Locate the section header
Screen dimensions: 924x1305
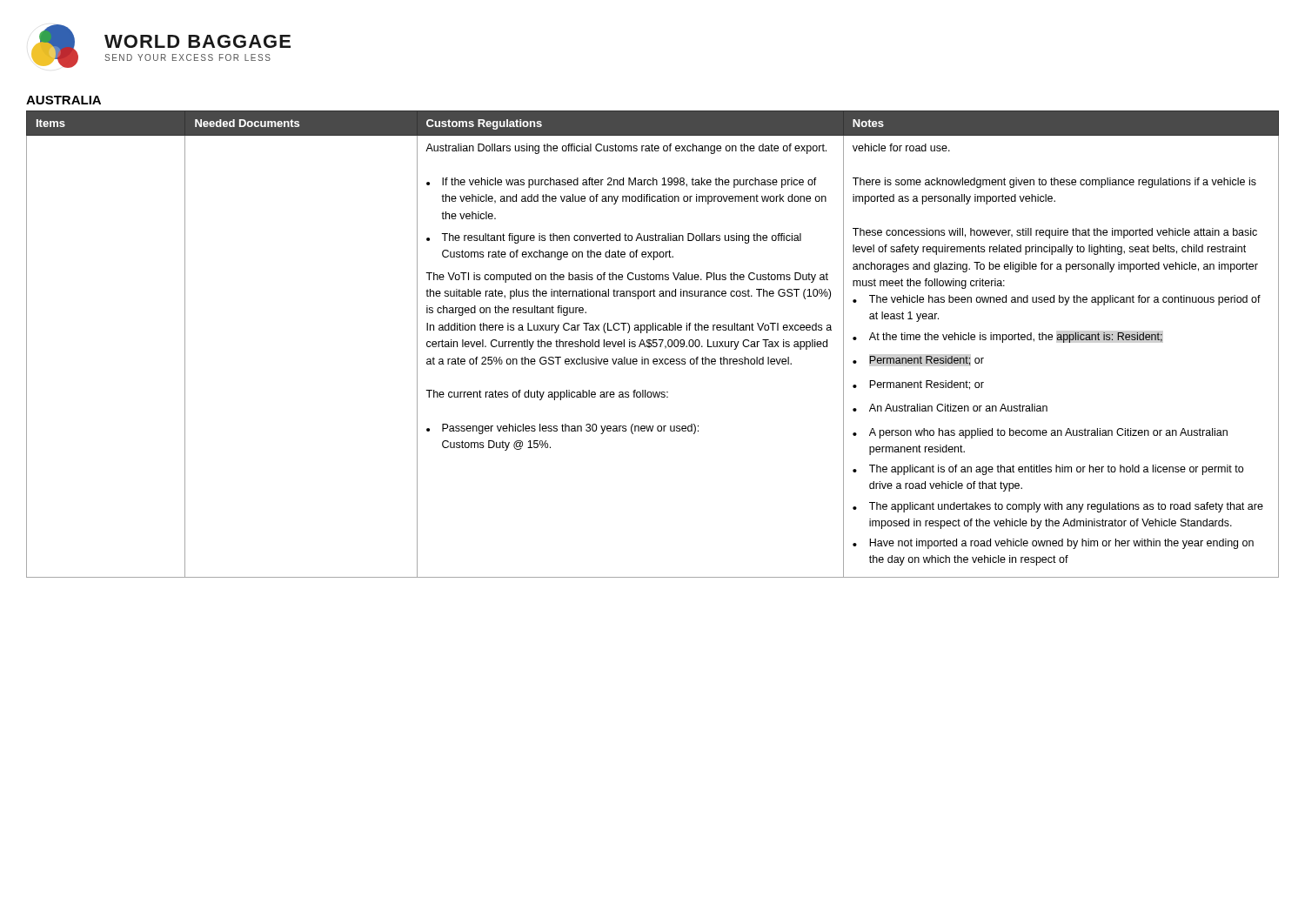(x=64, y=100)
